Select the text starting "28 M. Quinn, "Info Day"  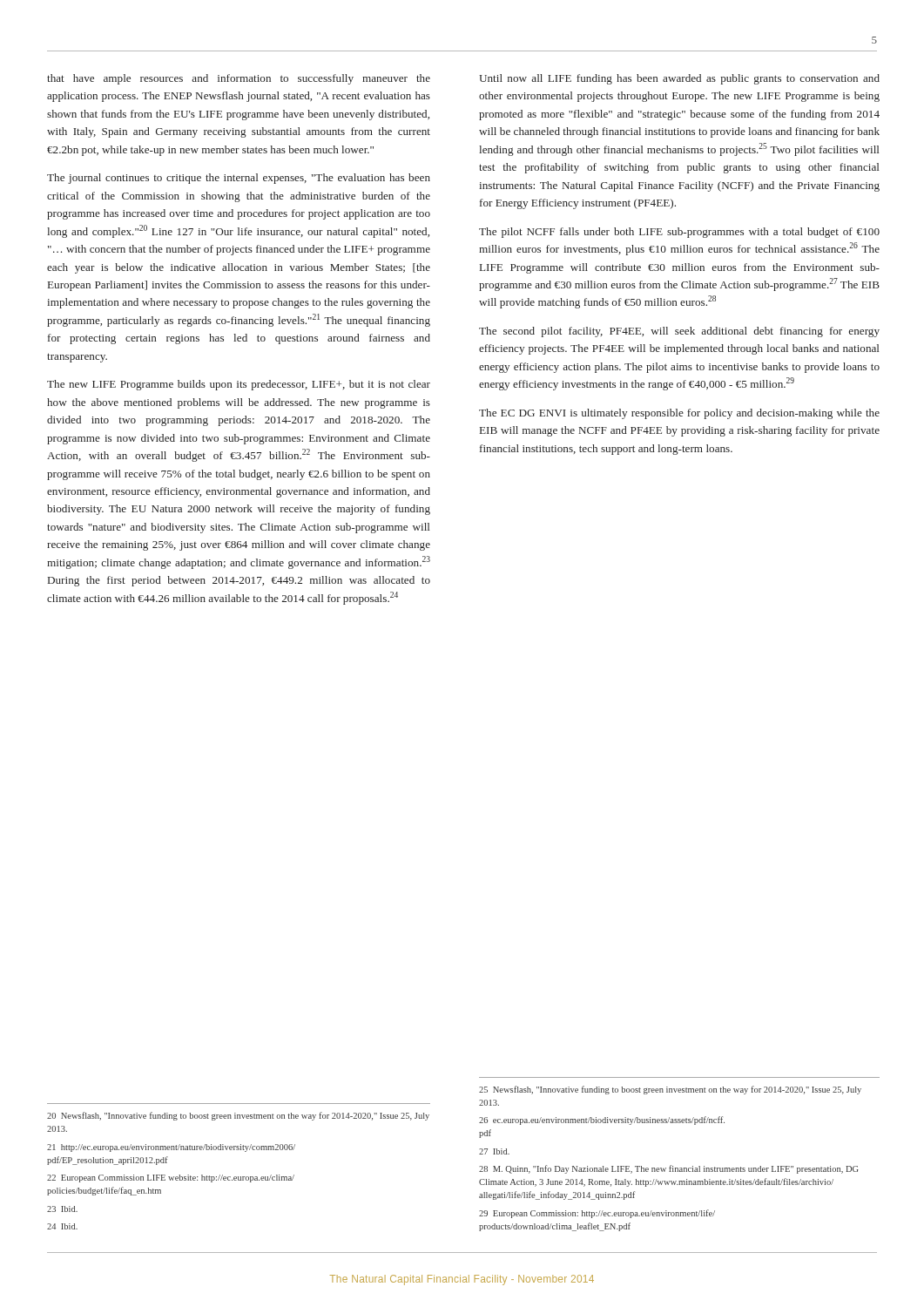coord(669,1182)
